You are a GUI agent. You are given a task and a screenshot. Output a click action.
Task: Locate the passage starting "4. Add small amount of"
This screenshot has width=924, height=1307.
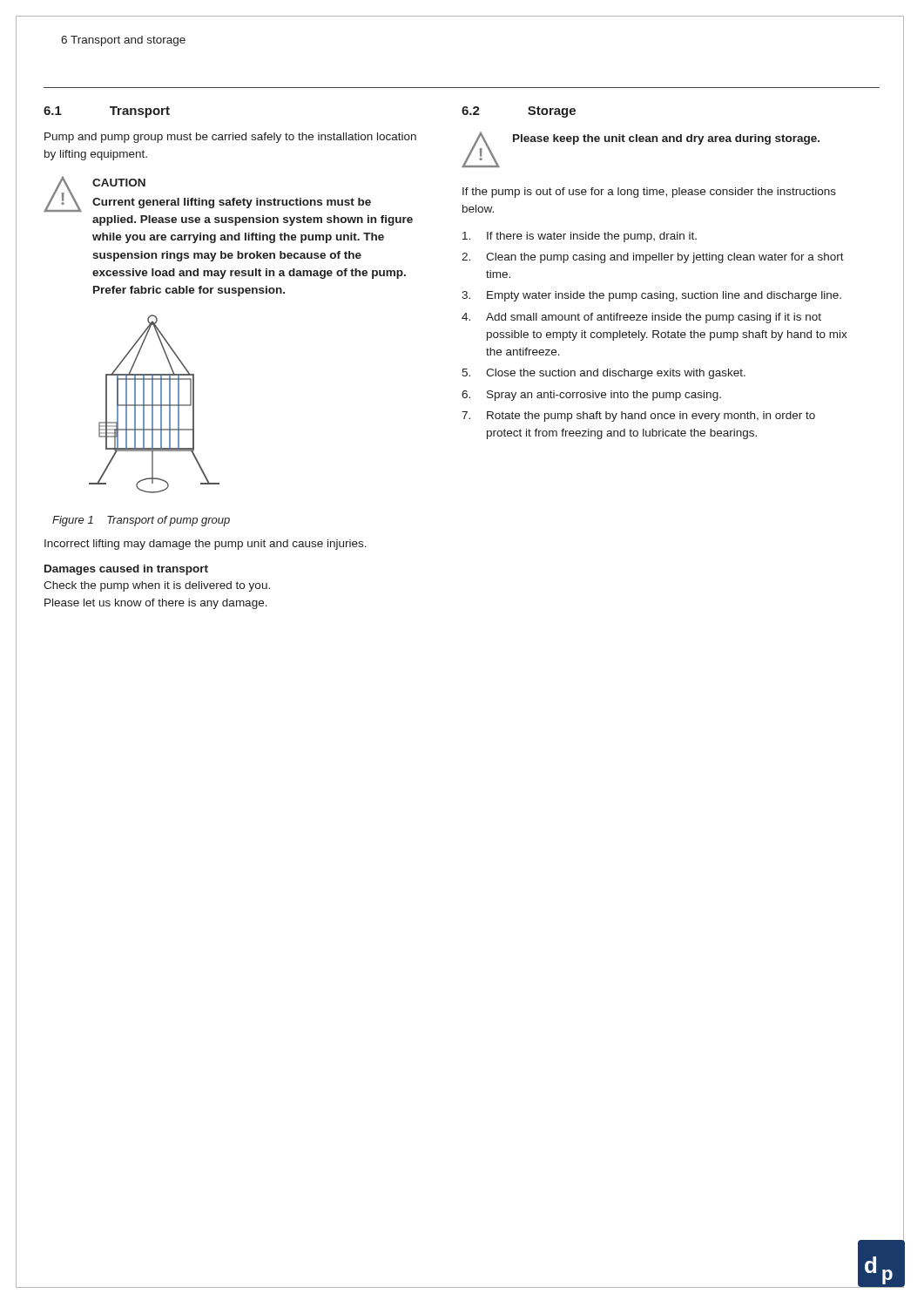[658, 335]
